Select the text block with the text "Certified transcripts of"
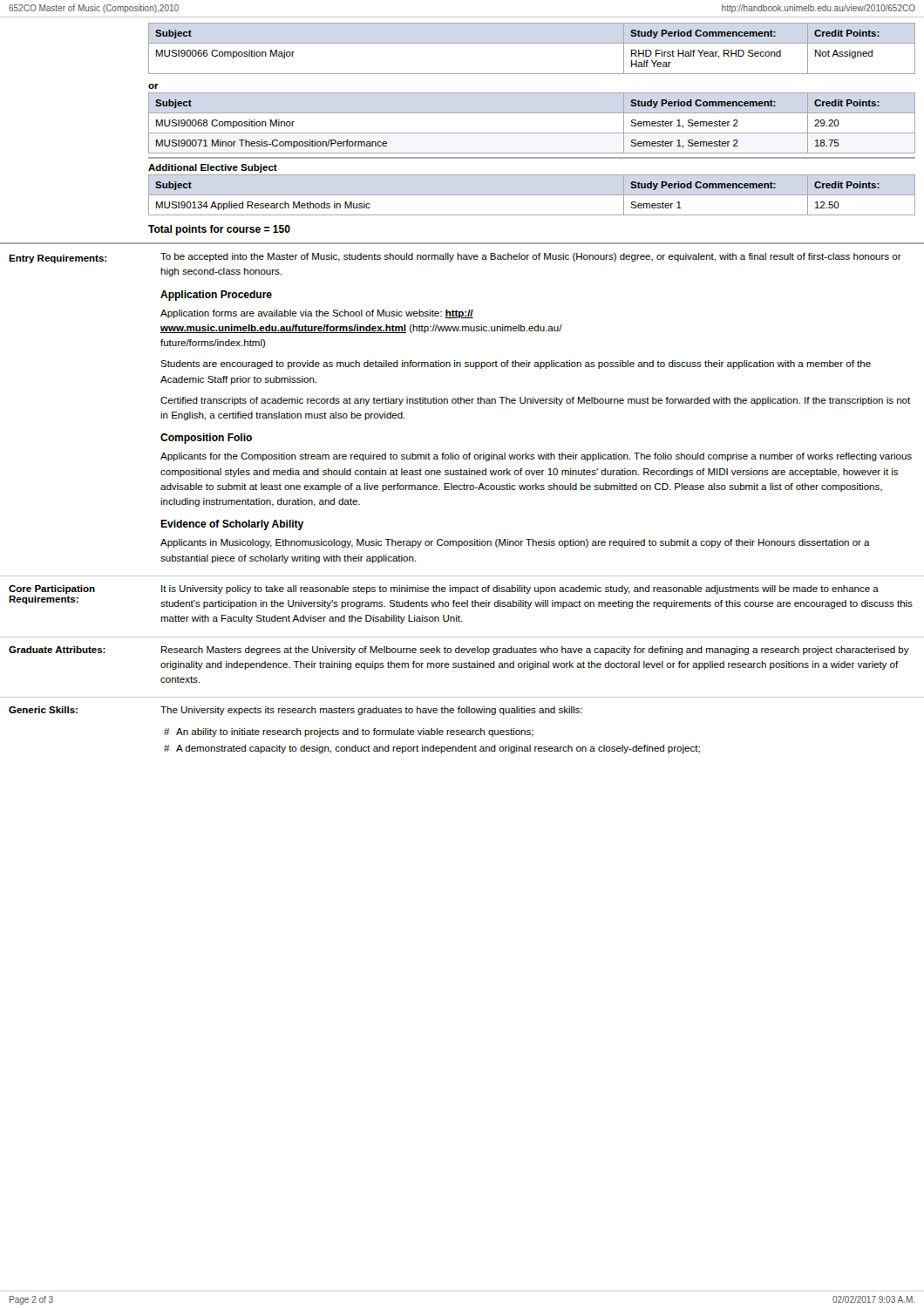This screenshot has height=1308, width=924. tap(538, 408)
